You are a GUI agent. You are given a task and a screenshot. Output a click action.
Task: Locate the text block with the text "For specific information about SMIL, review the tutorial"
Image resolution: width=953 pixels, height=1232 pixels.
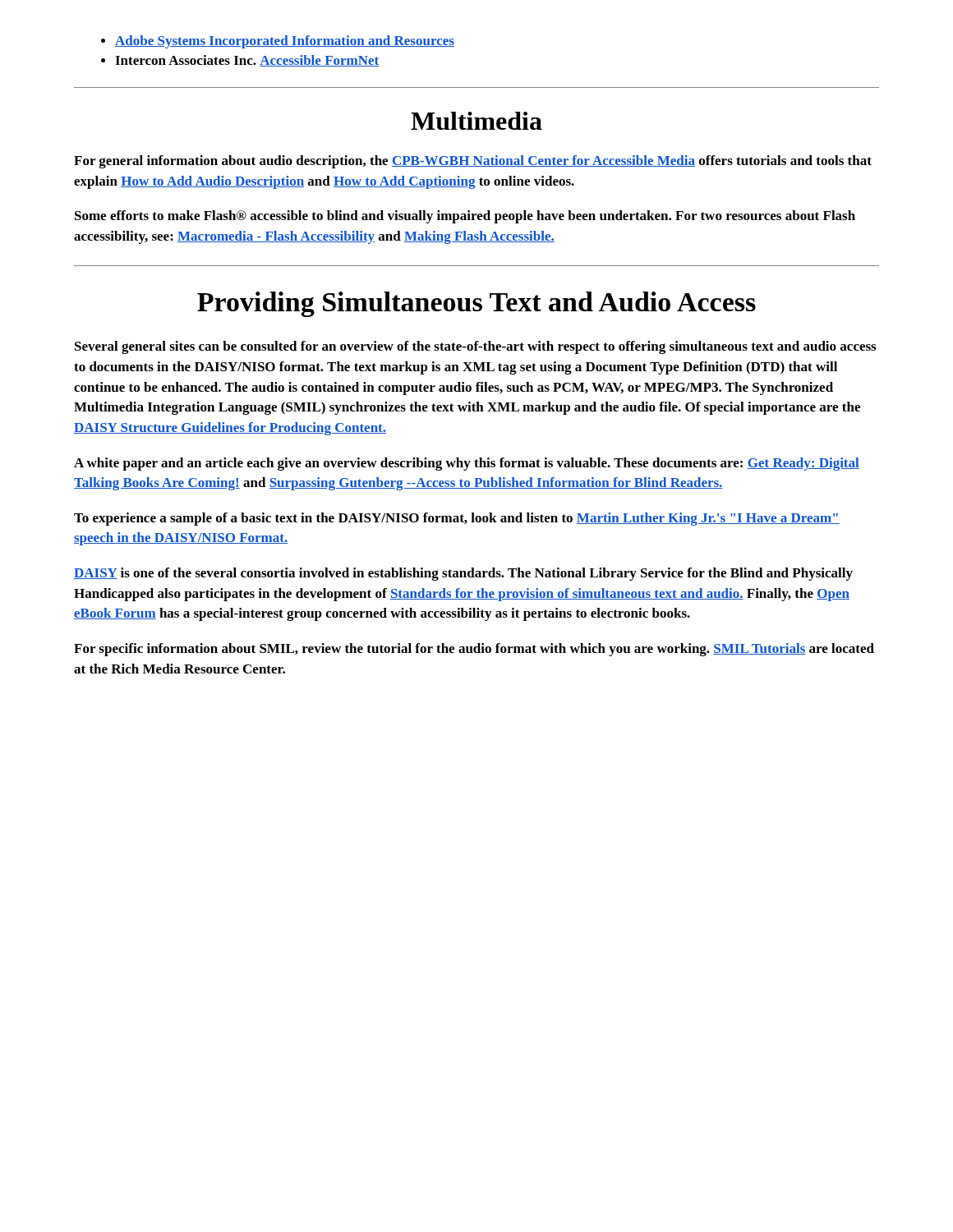474,659
